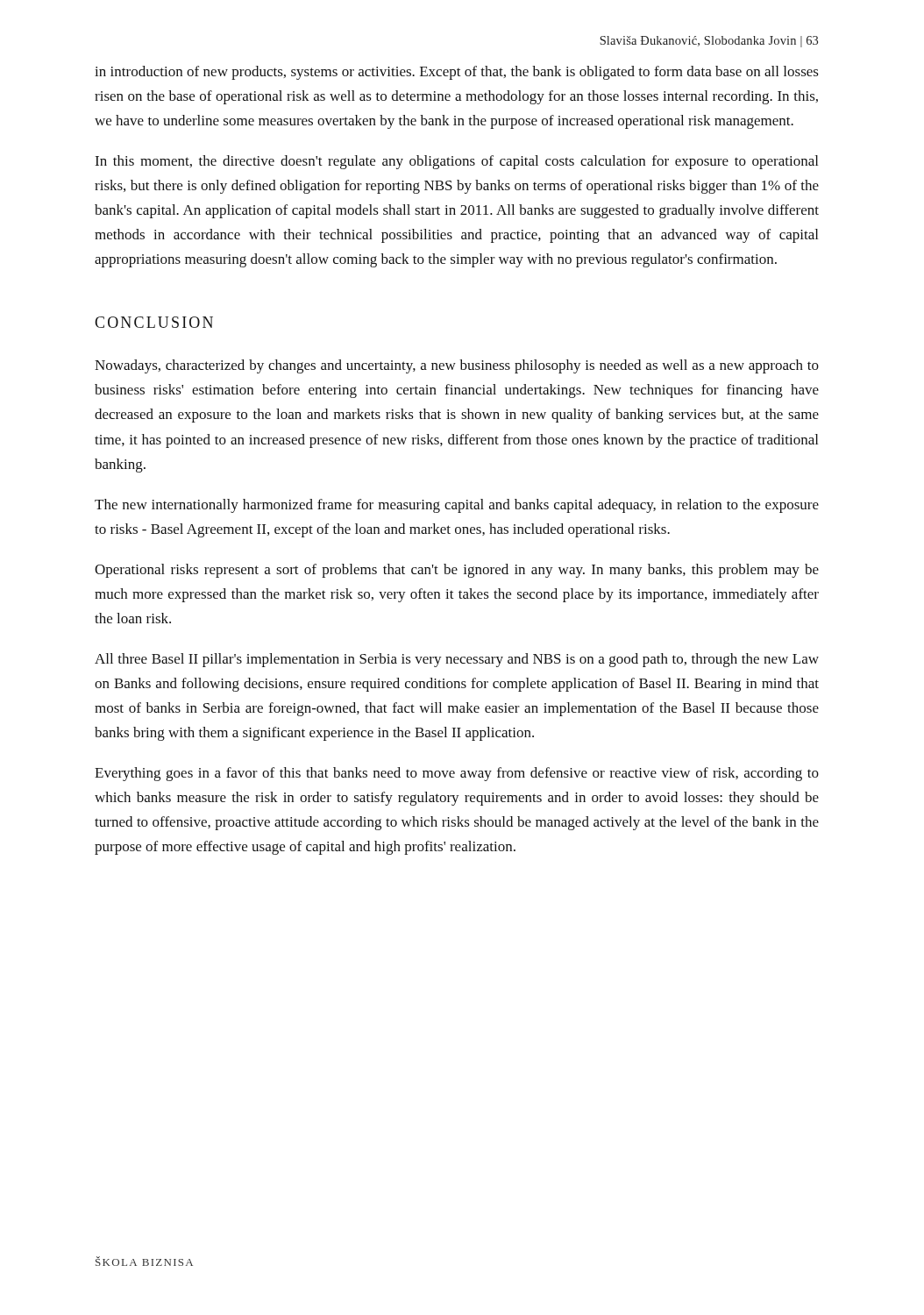
Task: Find a section header
Action: point(155,323)
